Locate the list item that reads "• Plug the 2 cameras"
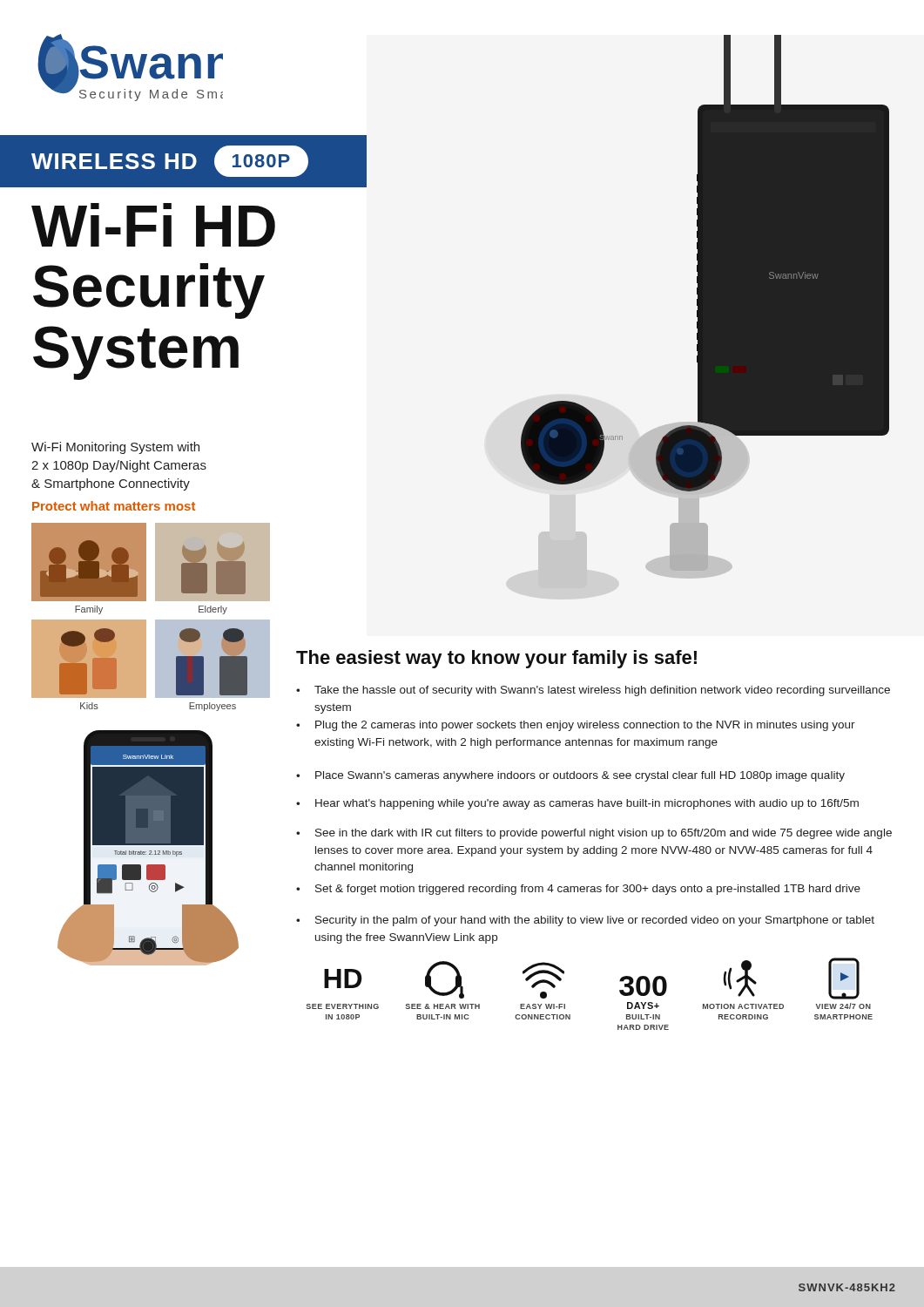924x1307 pixels. point(594,733)
